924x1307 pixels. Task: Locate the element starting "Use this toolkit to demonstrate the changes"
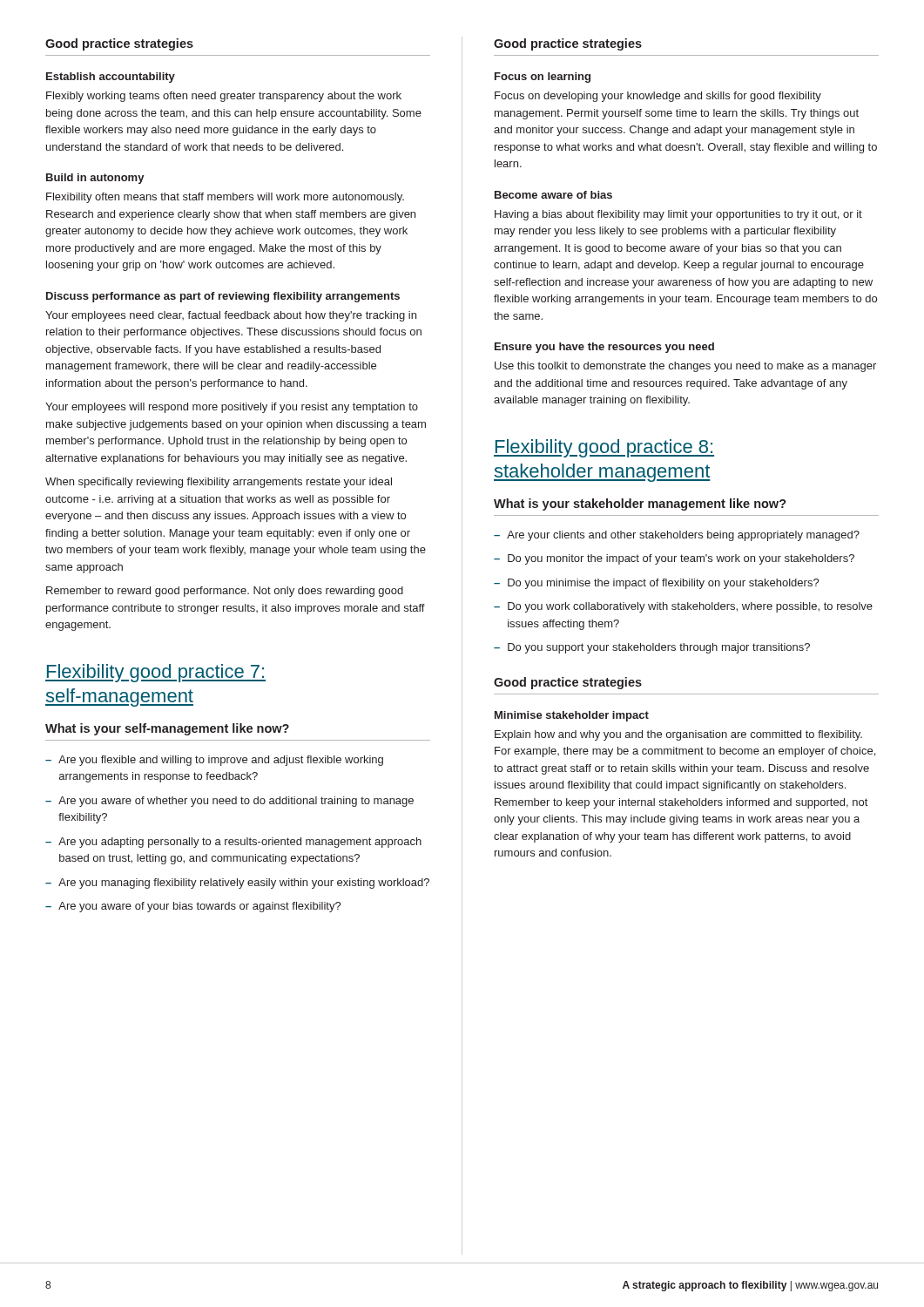(x=686, y=383)
